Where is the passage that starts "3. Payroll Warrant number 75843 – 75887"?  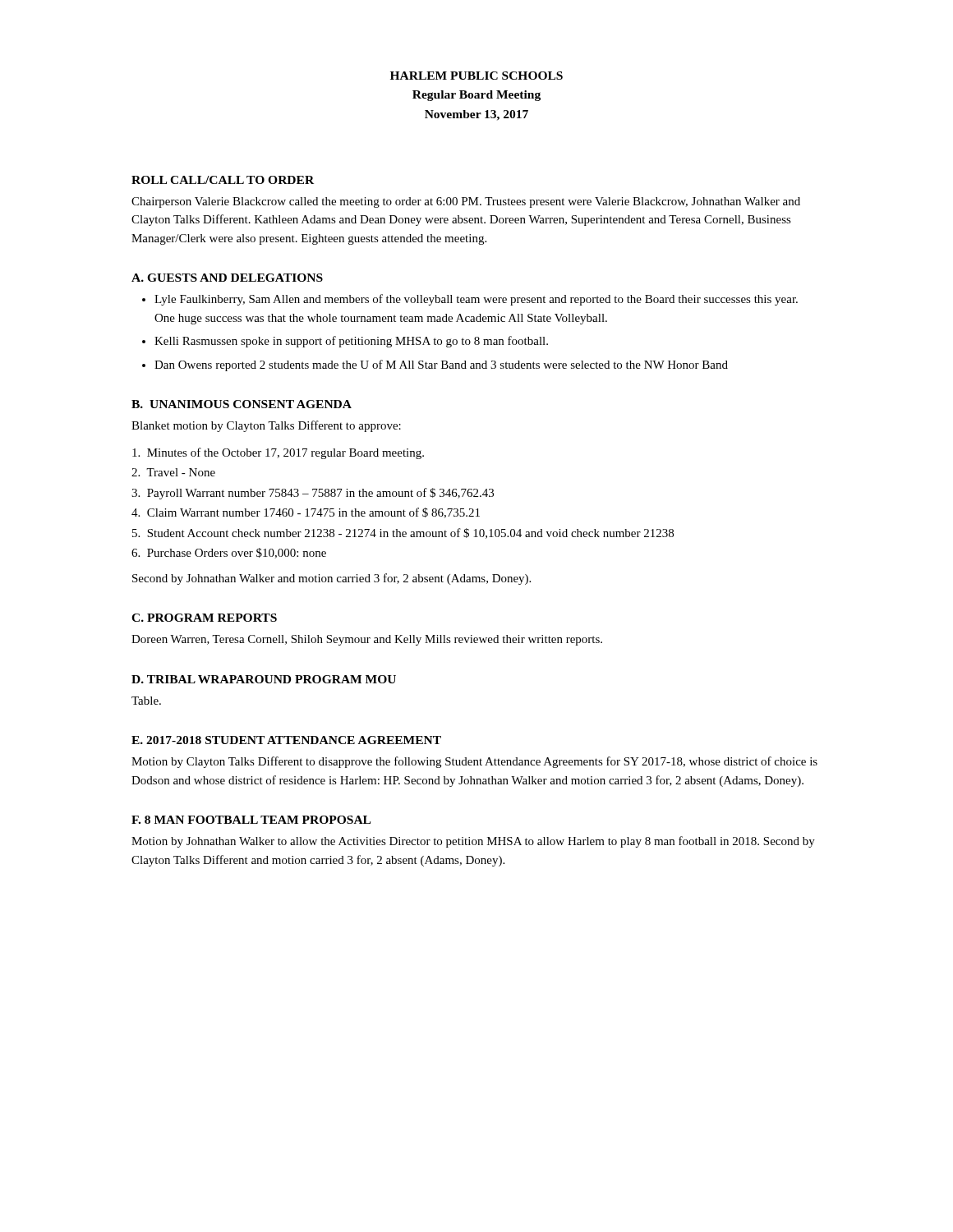tap(313, 493)
